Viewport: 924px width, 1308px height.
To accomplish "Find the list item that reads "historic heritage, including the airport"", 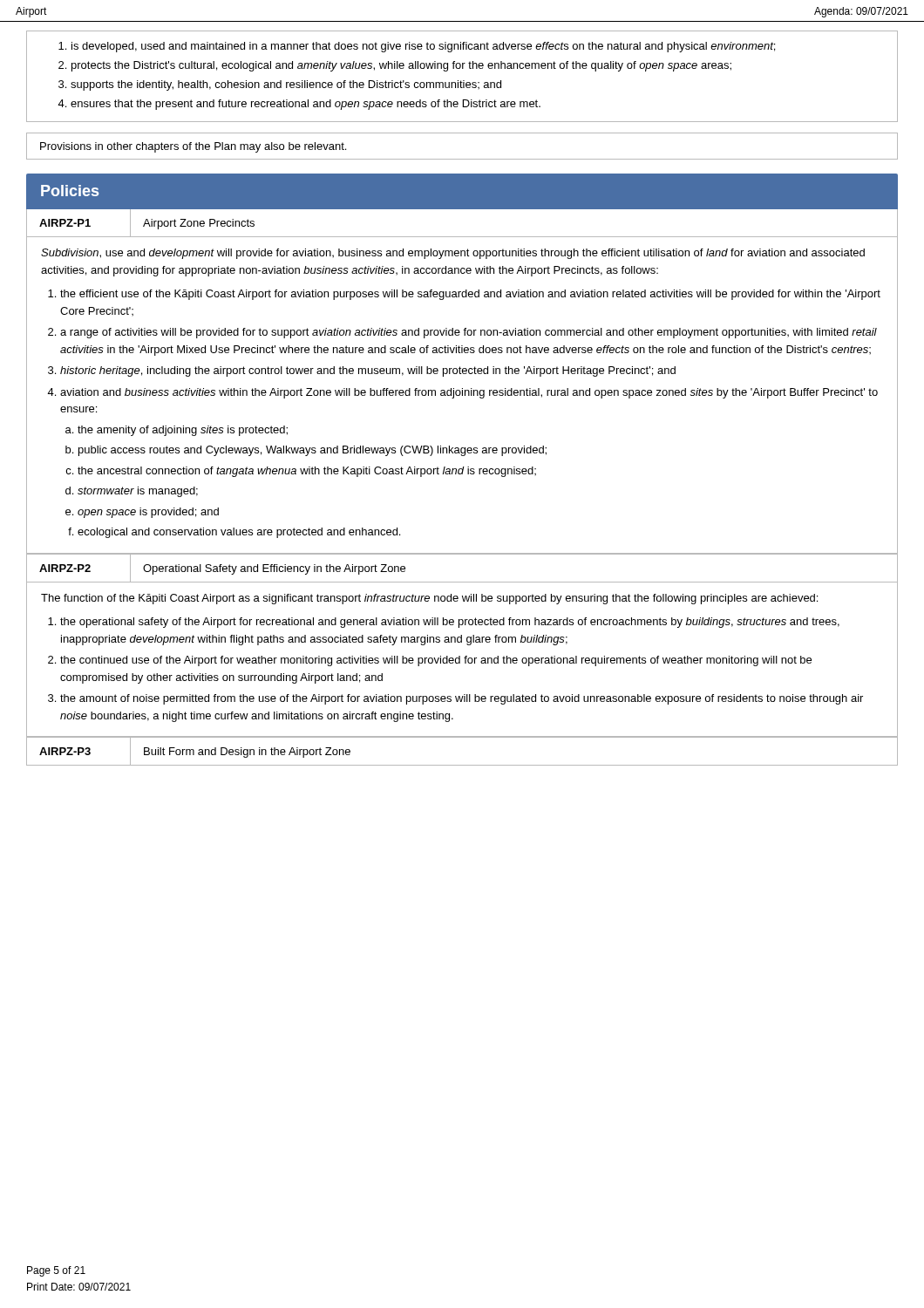I will coord(368,370).
